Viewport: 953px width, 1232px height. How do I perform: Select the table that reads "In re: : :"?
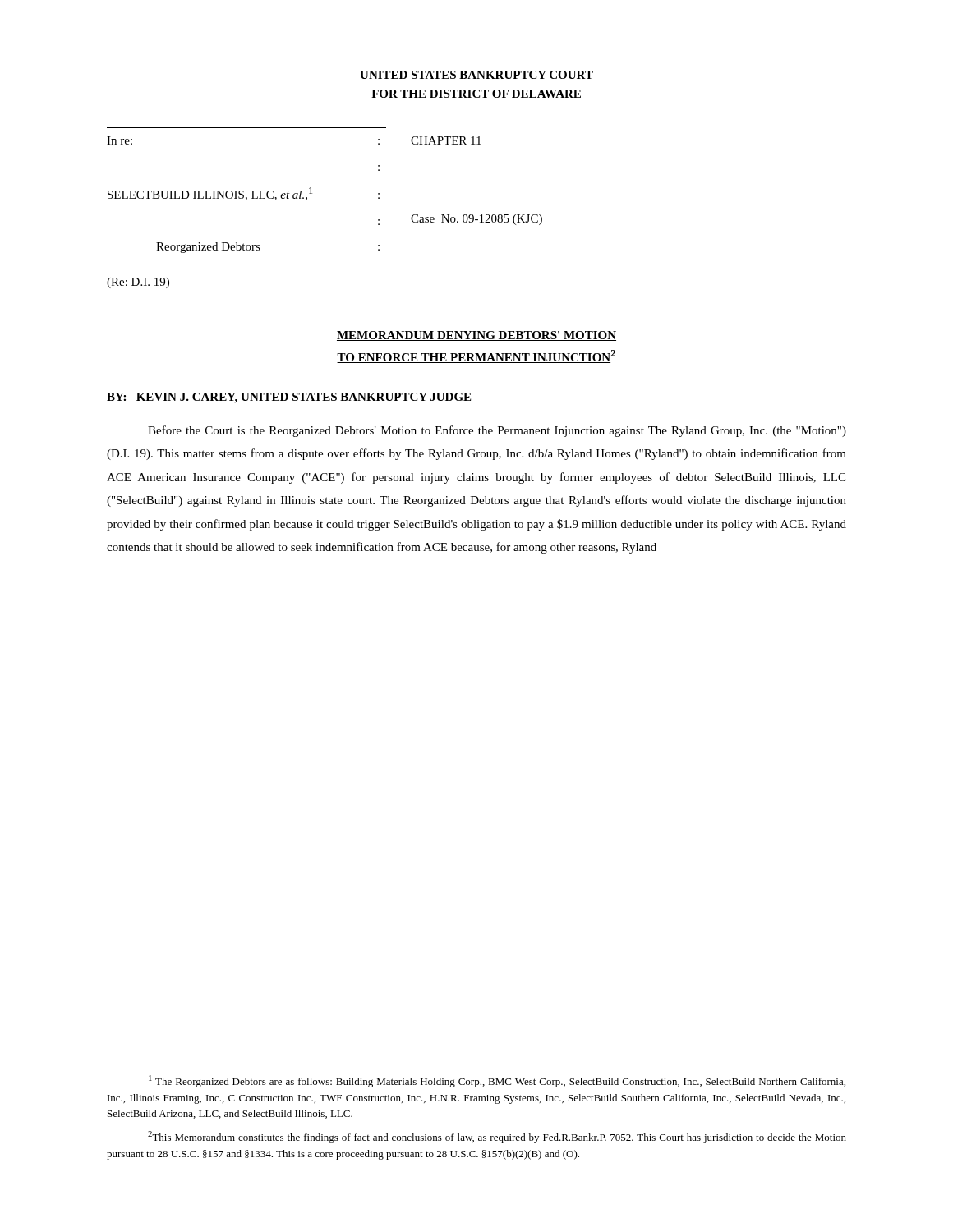click(476, 194)
